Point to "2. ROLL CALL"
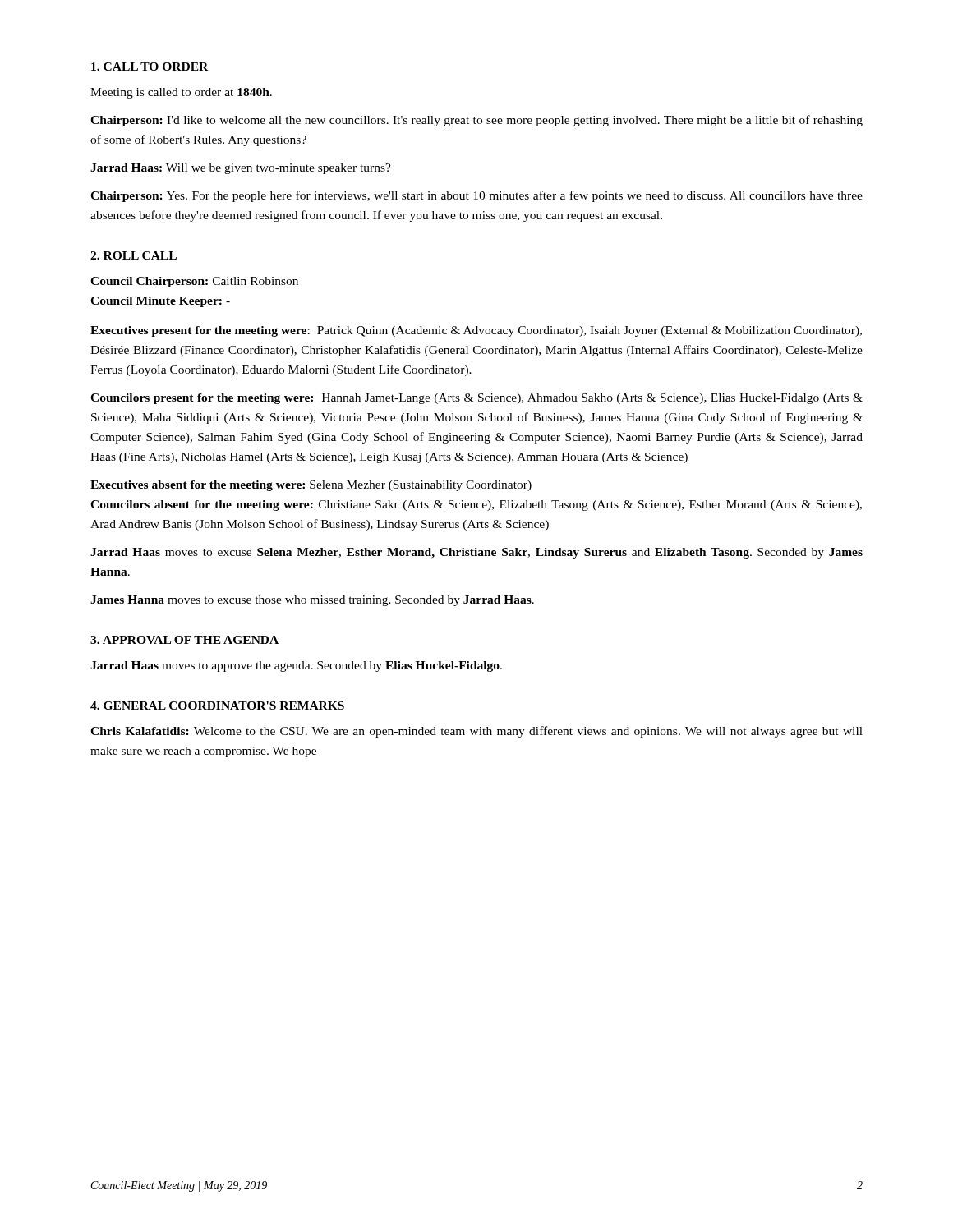This screenshot has height=1232, width=953. click(x=134, y=255)
